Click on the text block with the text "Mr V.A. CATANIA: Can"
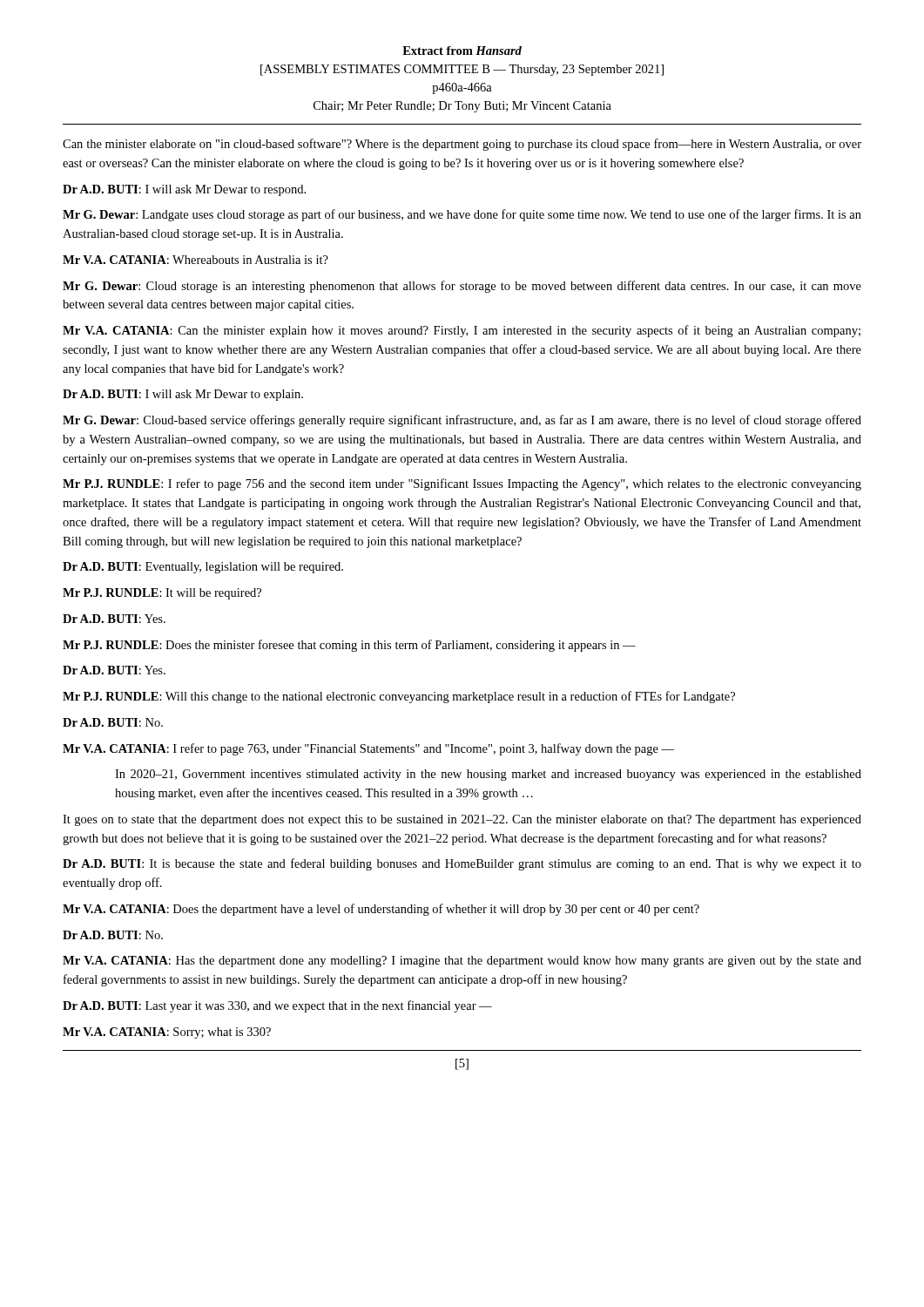 pyautogui.click(x=462, y=349)
